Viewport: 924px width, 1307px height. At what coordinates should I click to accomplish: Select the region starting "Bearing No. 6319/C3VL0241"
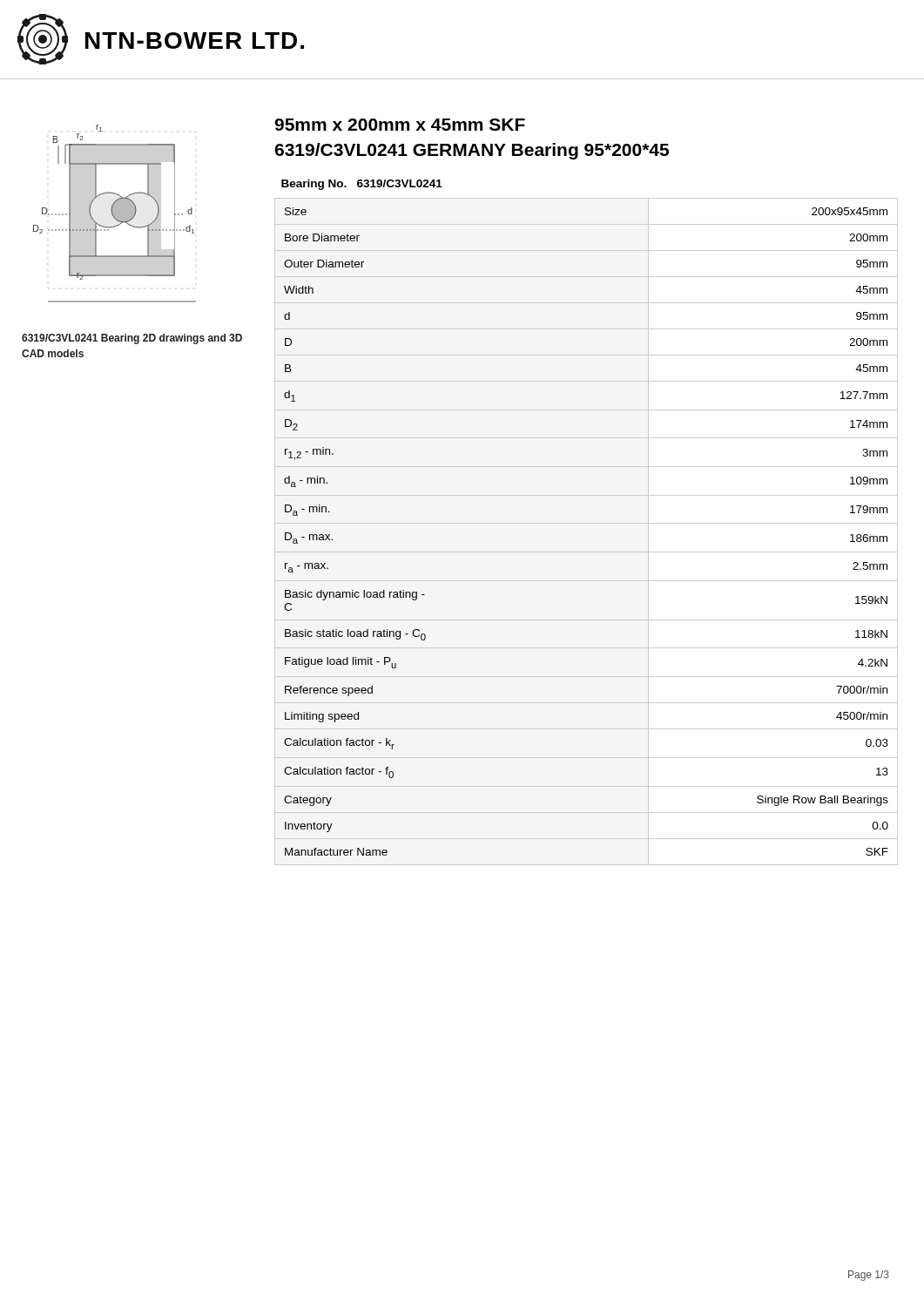coord(358,183)
